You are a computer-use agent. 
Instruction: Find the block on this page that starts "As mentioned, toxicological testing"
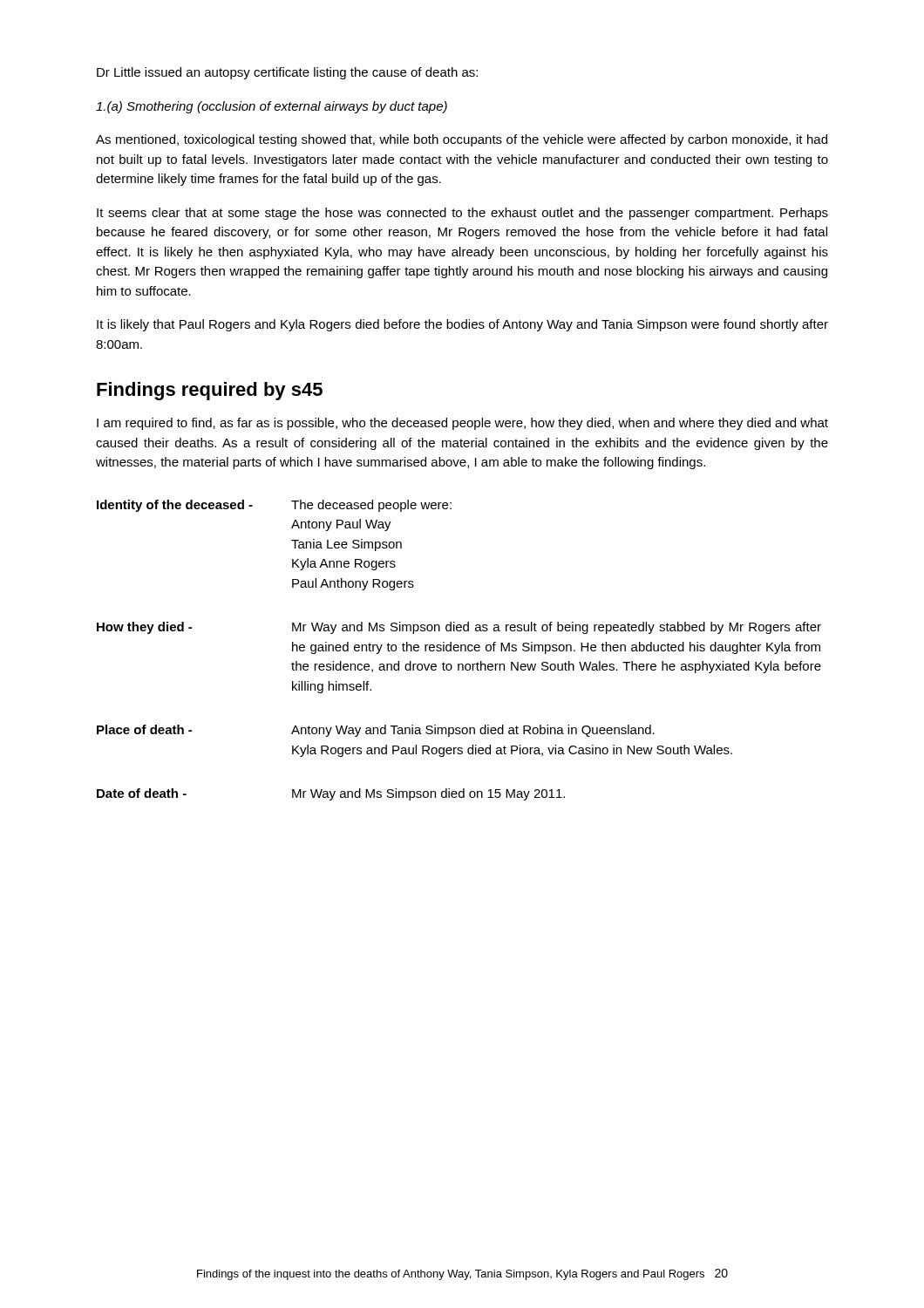[x=462, y=159]
